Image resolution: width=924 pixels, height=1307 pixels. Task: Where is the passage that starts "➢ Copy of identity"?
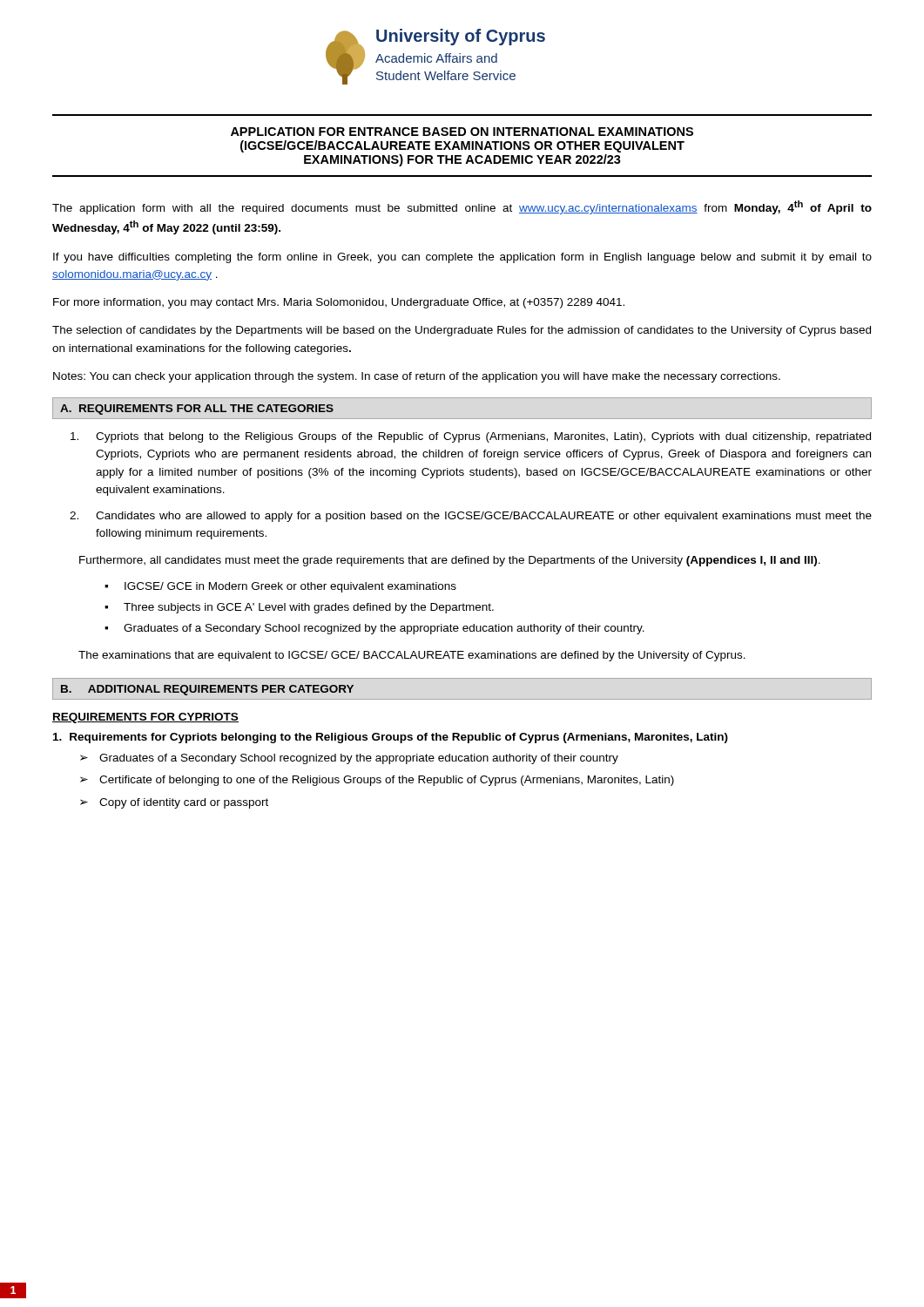[173, 802]
